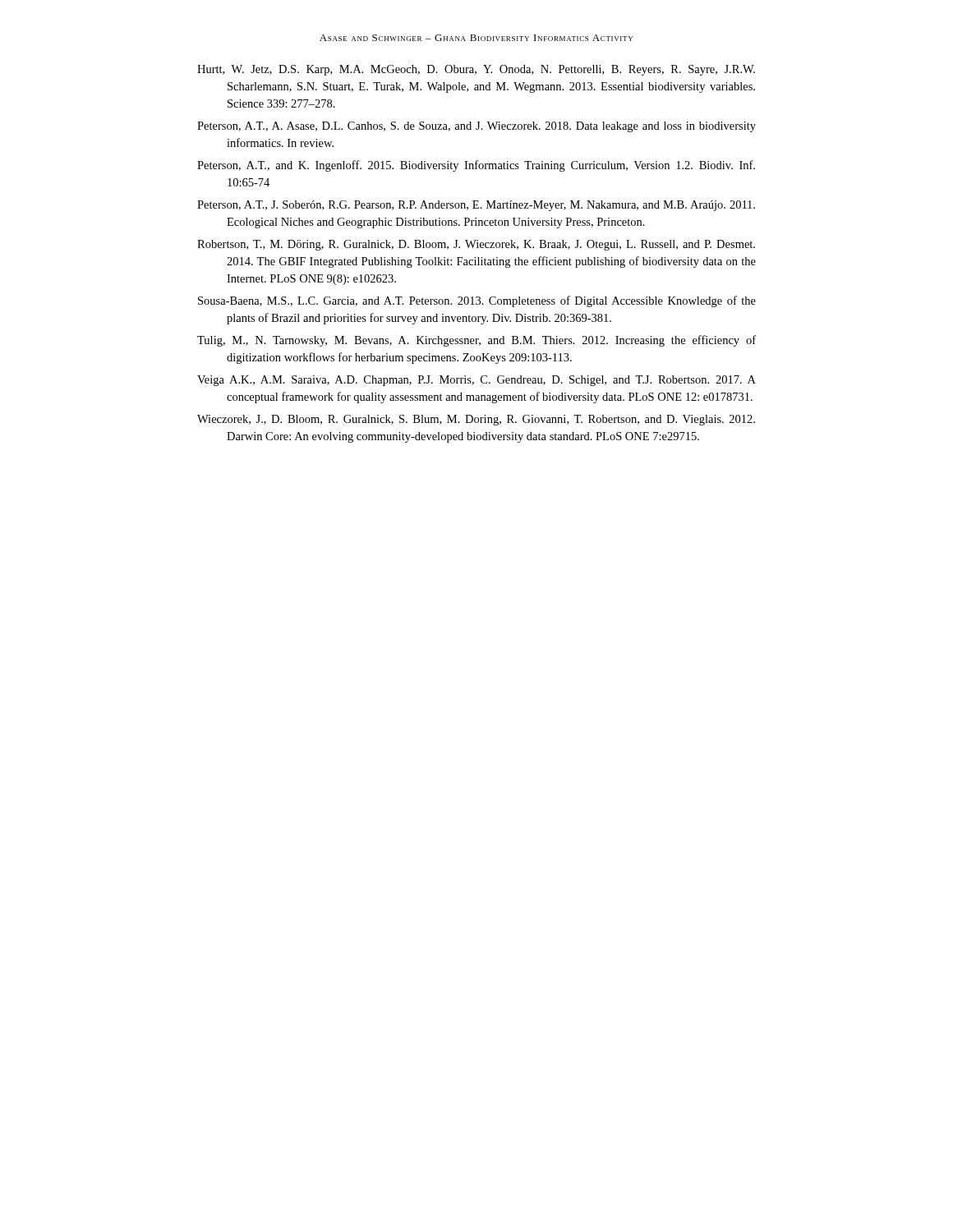The image size is (953, 1232).
Task: Click on the passage starting "Veiga A.K., A.M. Saraiva, A.D."
Action: 476,388
